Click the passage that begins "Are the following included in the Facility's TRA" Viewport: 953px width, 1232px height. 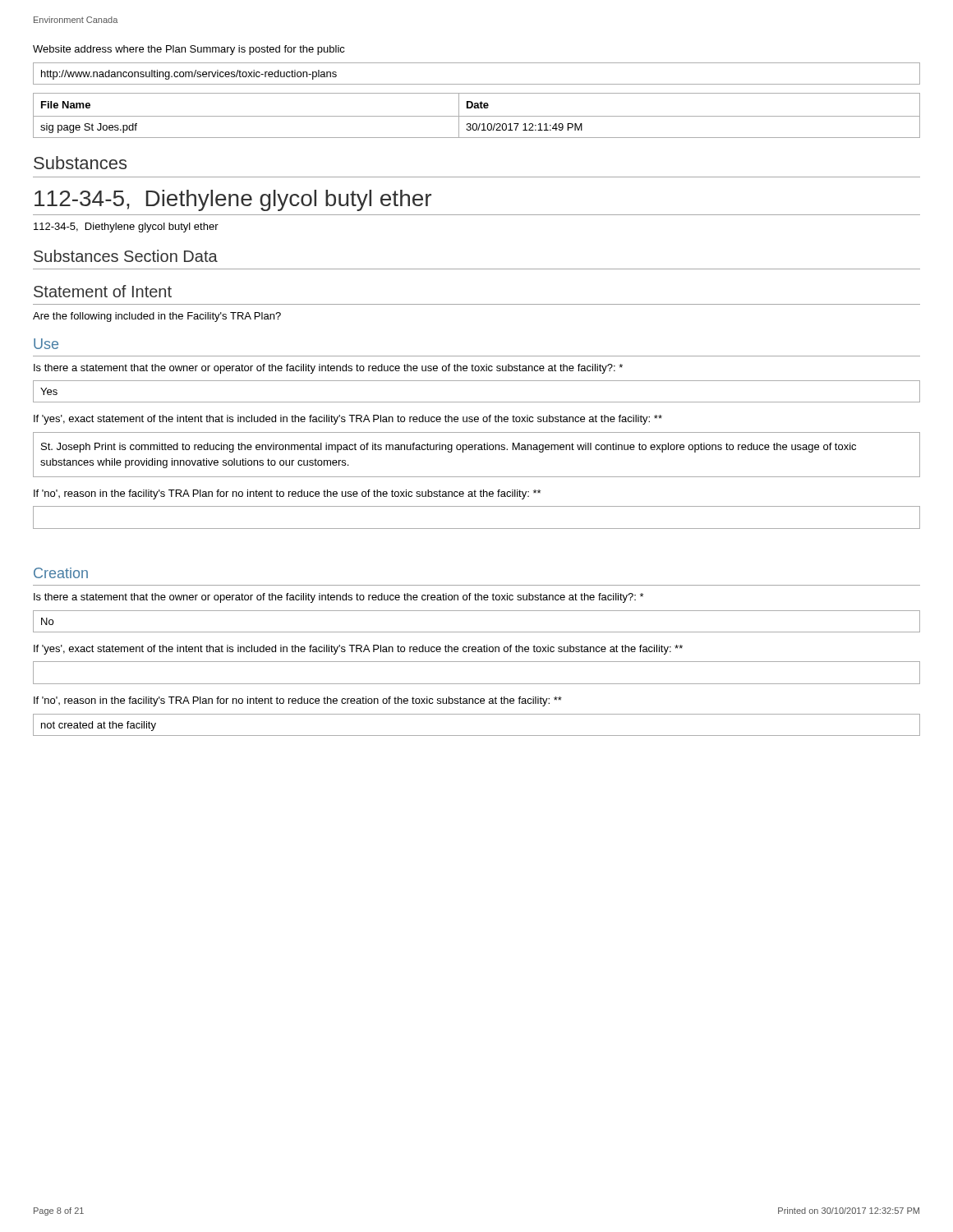pyautogui.click(x=157, y=316)
